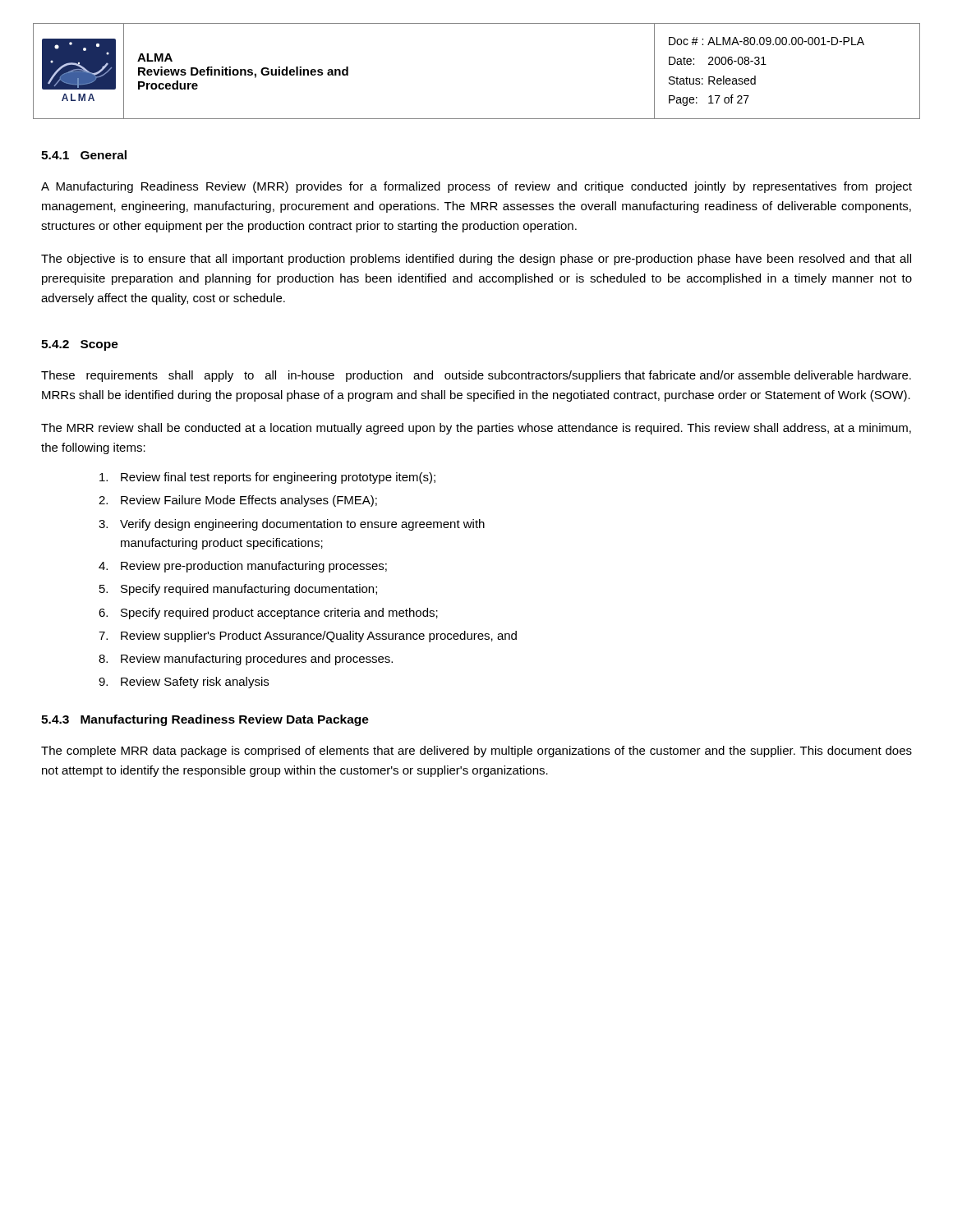Select the text block with the text "The complete MRR data package is comprised"

click(x=476, y=760)
